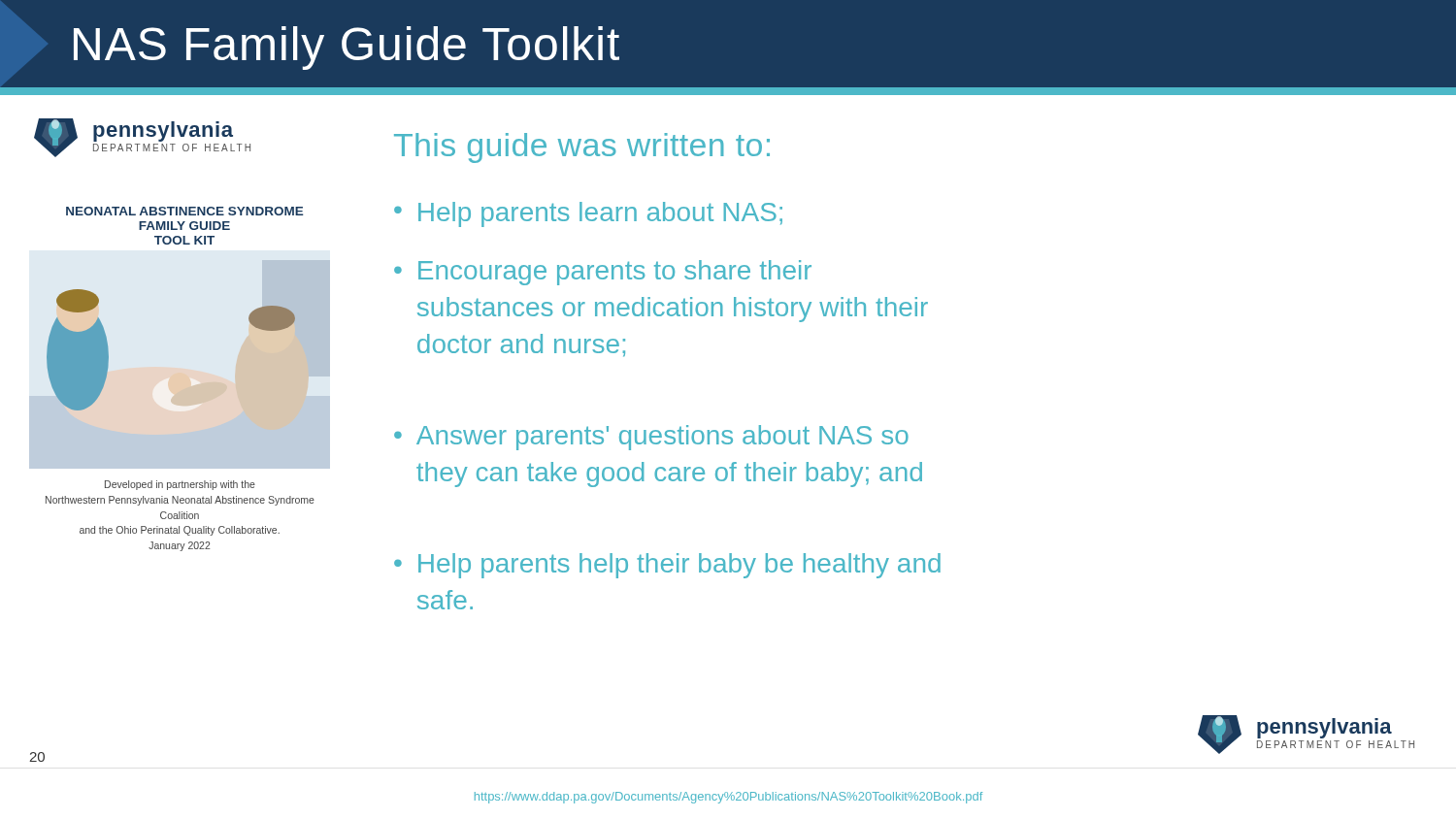Image resolution: width=1456 pixels, height=819 pixels.
Task: Point to the block starting "NAS Family Guide Toolkit"
Action: tap(310, 44)
